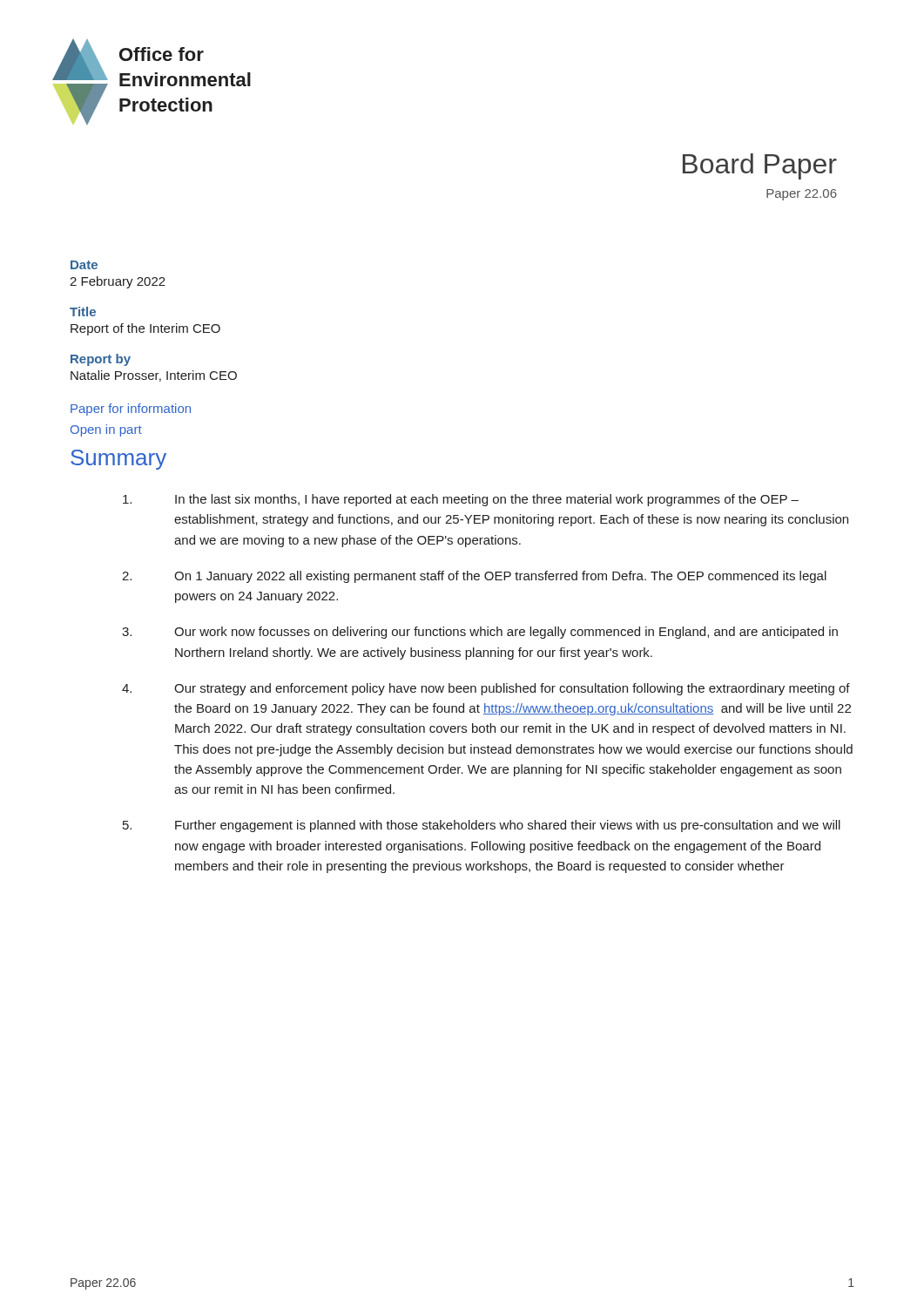
Task: Locate the block of text that opens with "Report by Natalie"
Action: [154, 367]
